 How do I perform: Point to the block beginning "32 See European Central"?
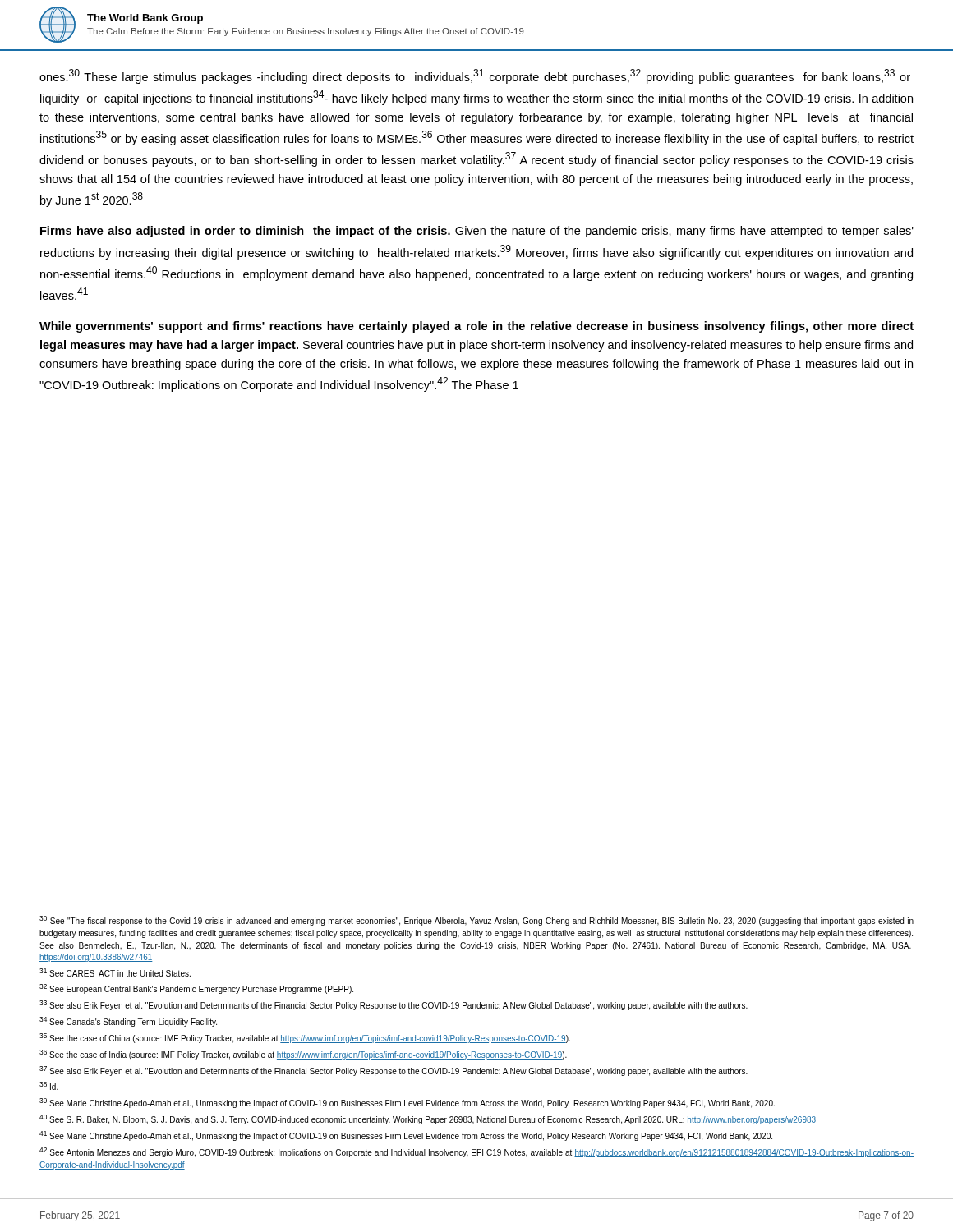tap(197, 988)
